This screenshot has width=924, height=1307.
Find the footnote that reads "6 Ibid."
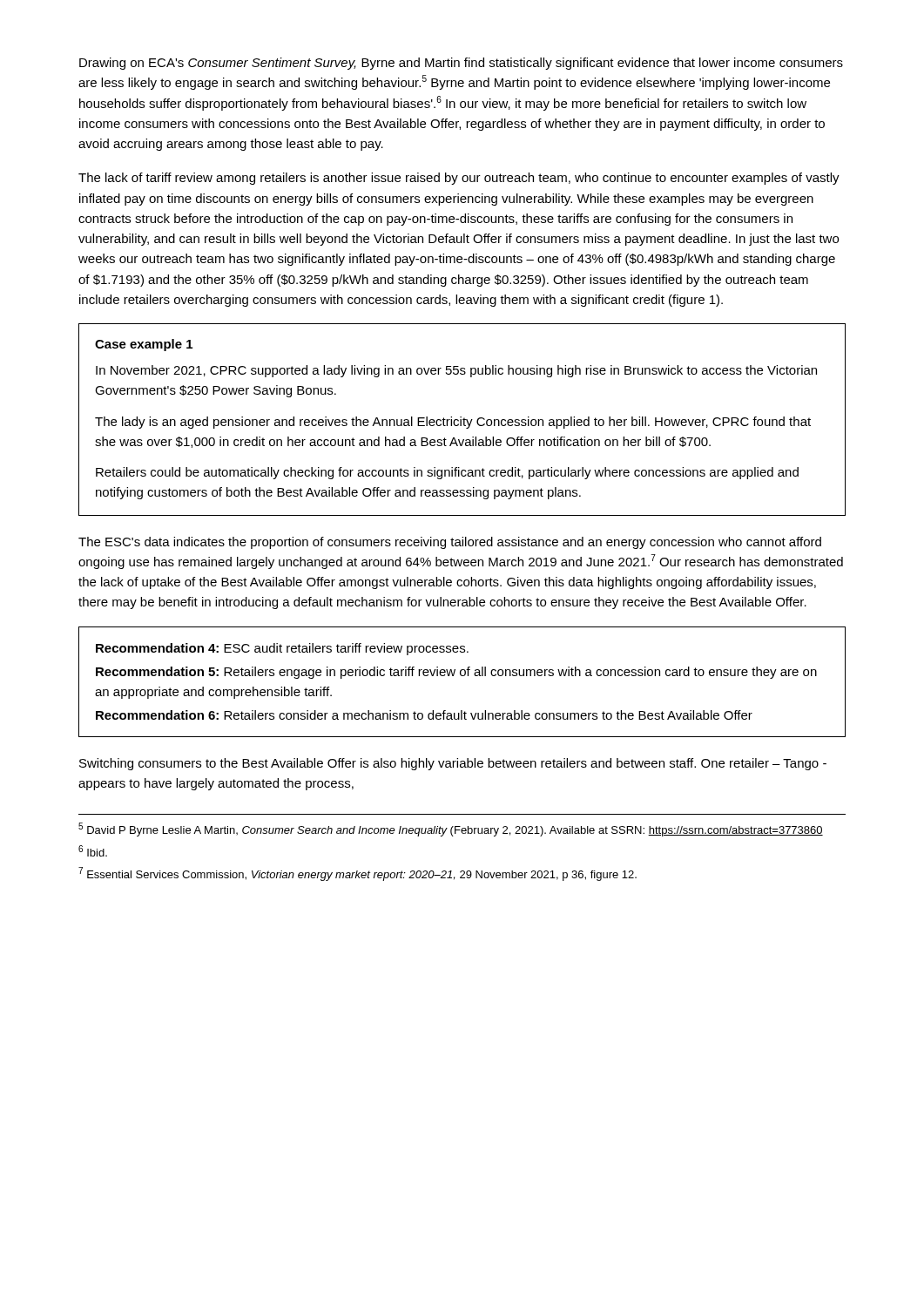click(93, 851)
